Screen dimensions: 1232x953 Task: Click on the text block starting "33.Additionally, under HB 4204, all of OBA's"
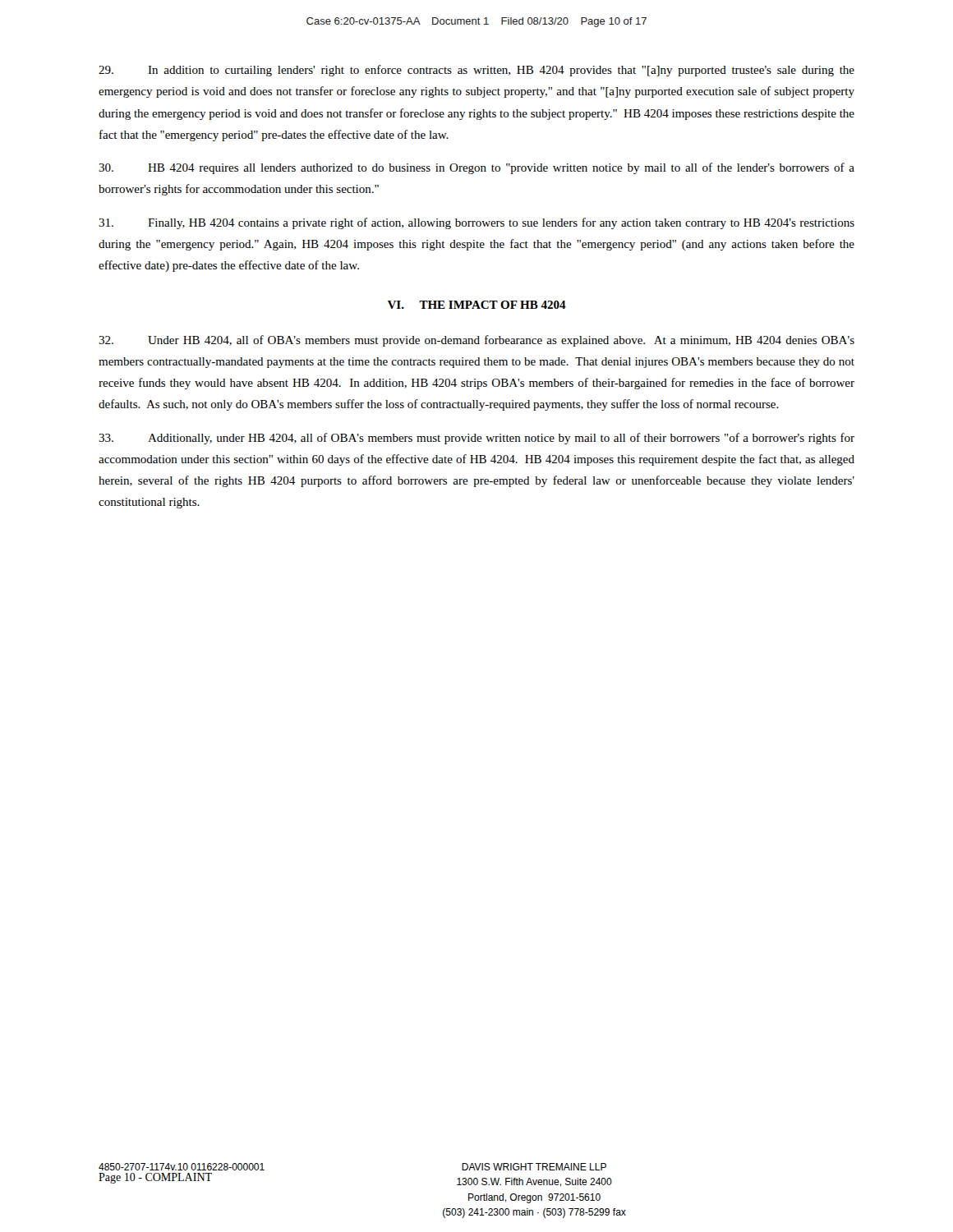476,468
